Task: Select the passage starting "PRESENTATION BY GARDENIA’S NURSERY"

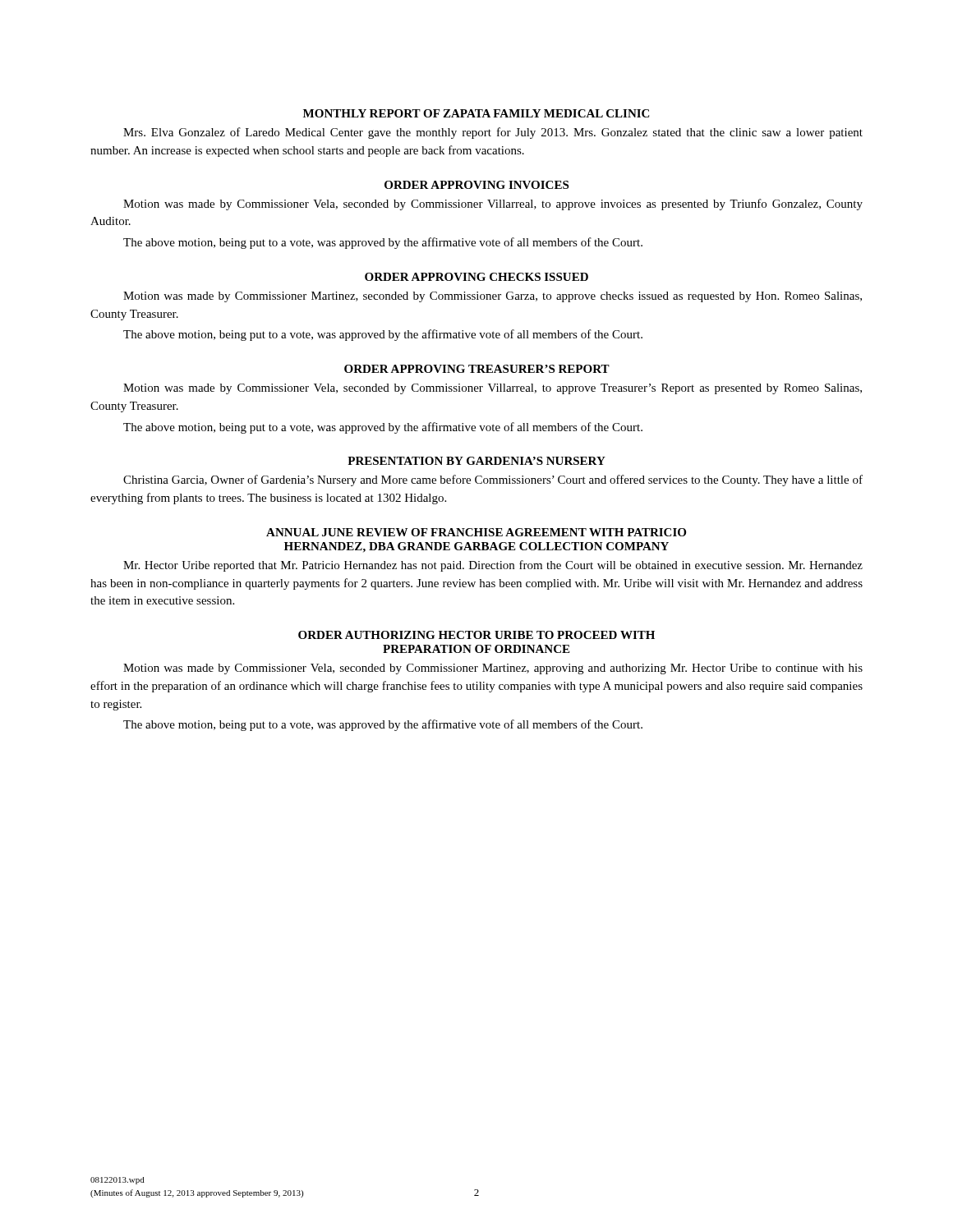Action: click(476, 461)
